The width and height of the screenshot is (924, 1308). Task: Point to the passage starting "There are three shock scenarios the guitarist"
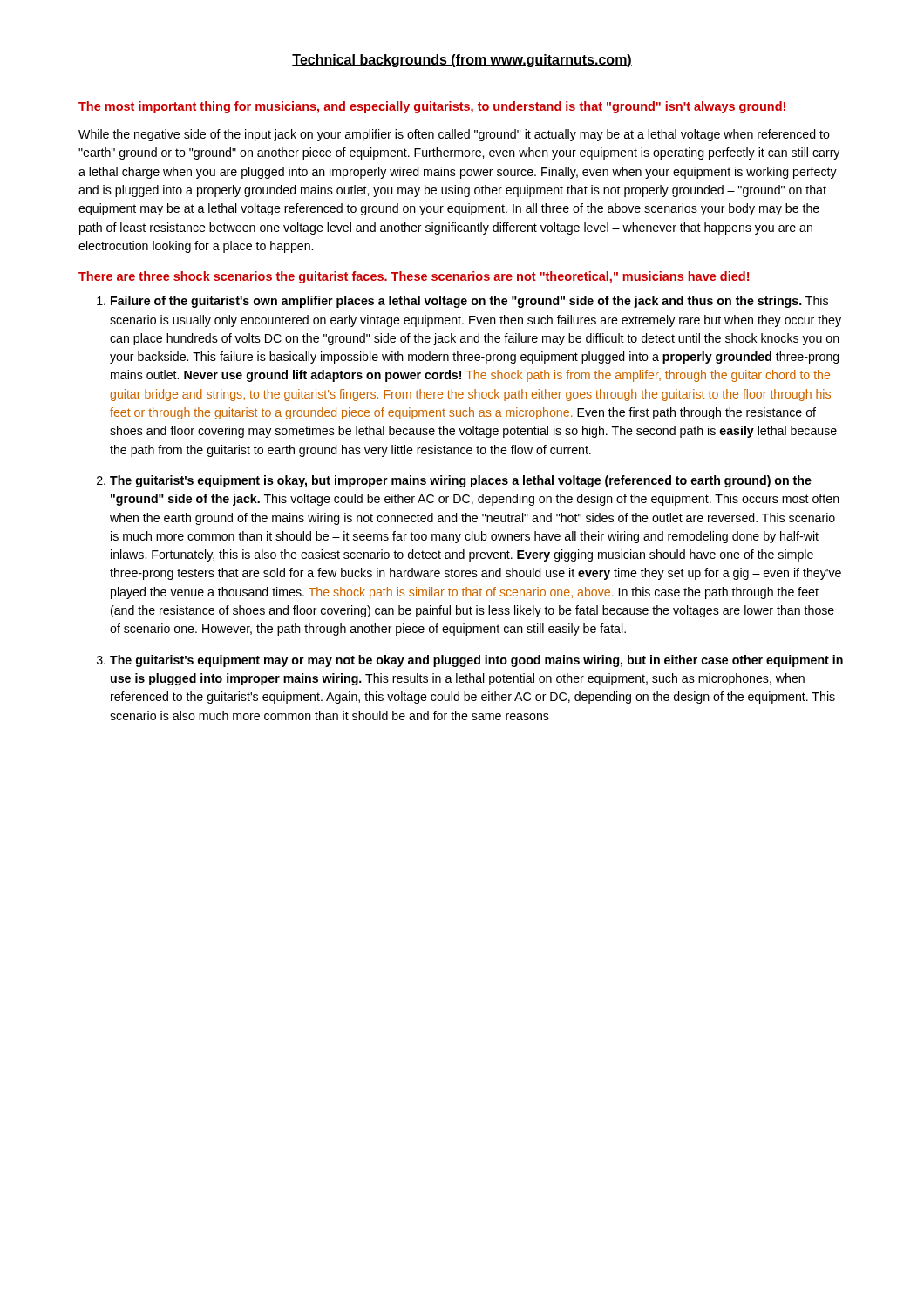pyautogui.click(x=462, y=277)
